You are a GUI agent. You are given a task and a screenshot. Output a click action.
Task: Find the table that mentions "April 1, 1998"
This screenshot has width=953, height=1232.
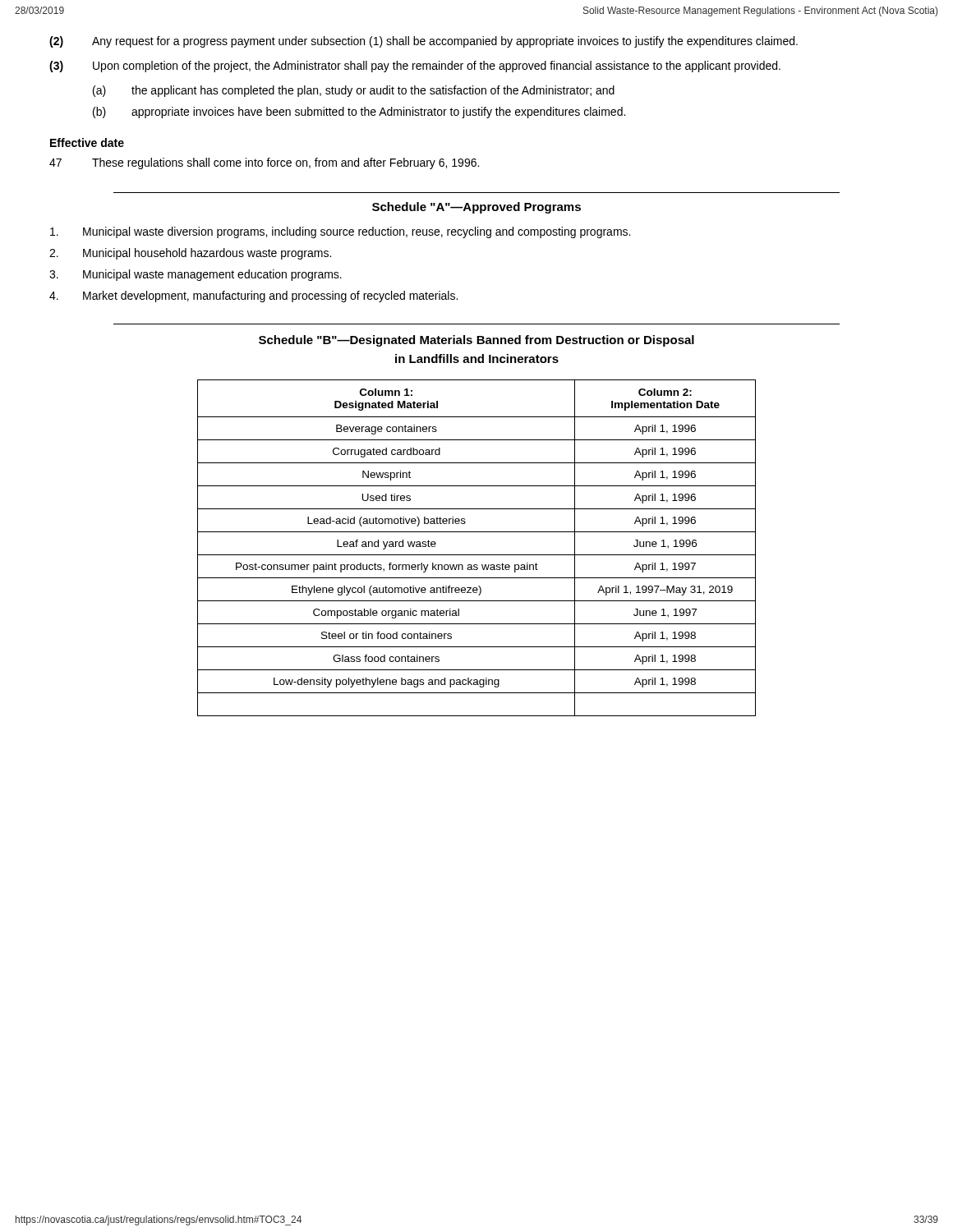(x=476, y=548)
